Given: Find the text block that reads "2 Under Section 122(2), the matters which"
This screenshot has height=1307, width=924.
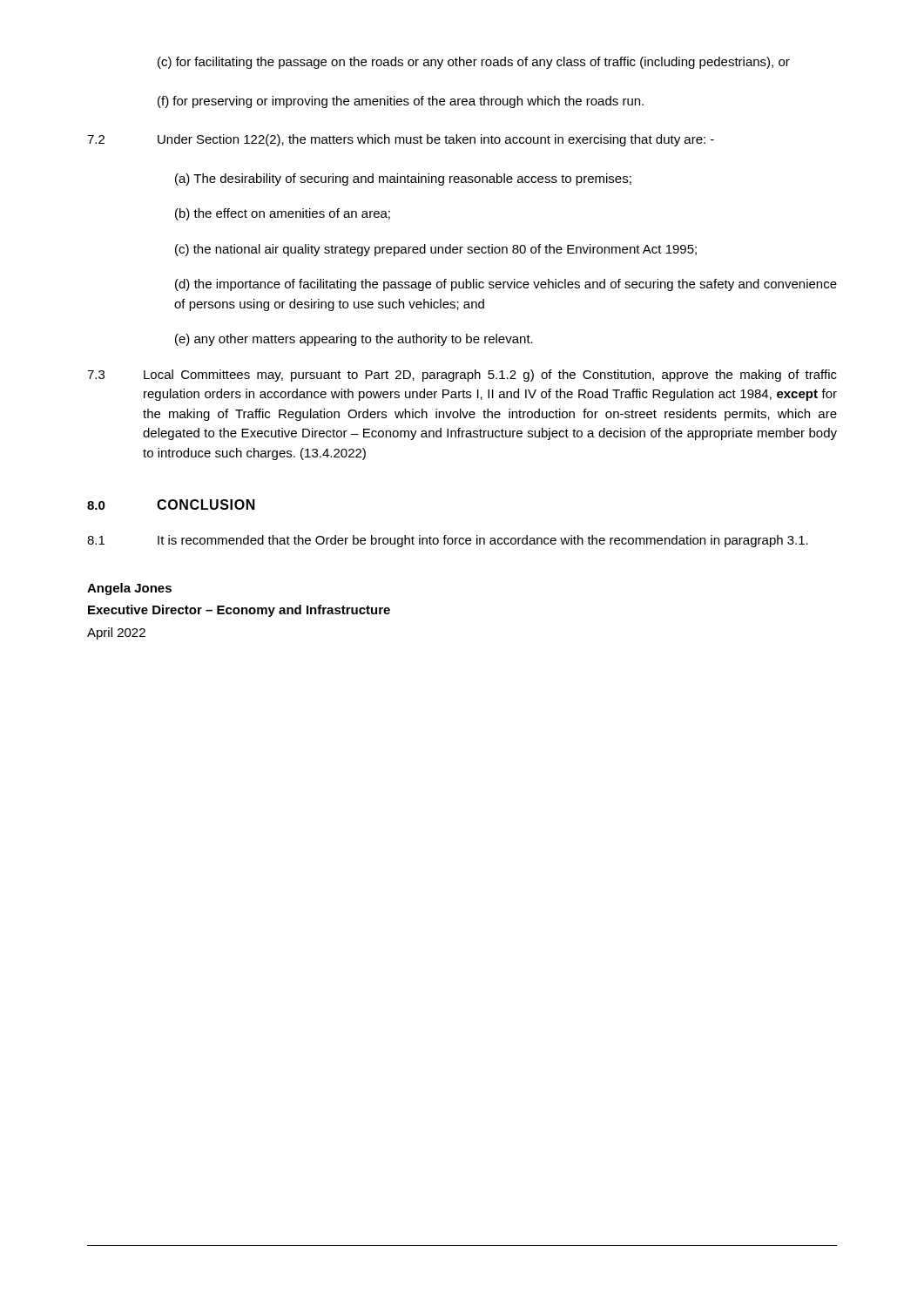Looking at the screenshot, I should coord(462,140).
